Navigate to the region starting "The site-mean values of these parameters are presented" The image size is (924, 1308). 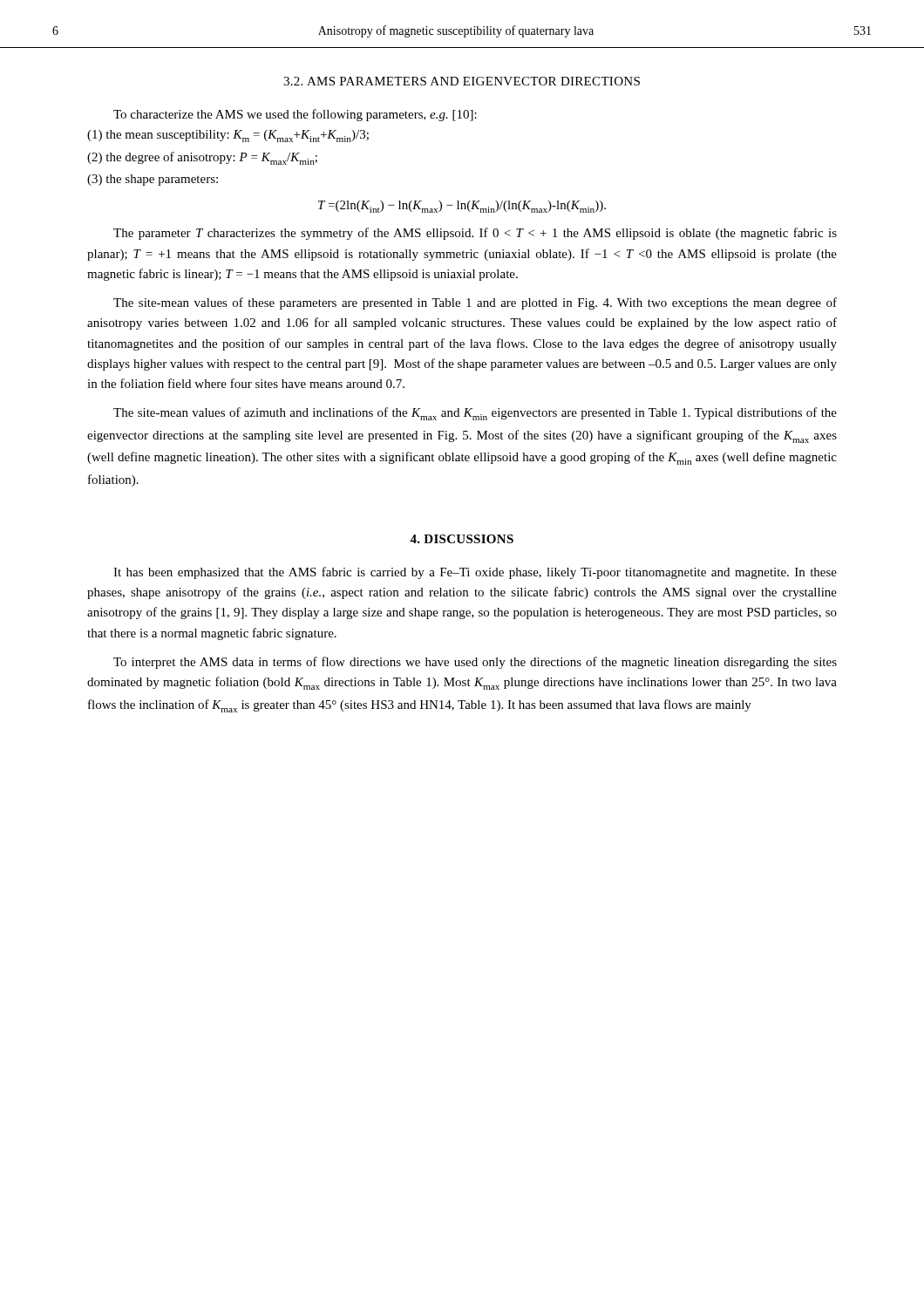(x=462, y=343)
